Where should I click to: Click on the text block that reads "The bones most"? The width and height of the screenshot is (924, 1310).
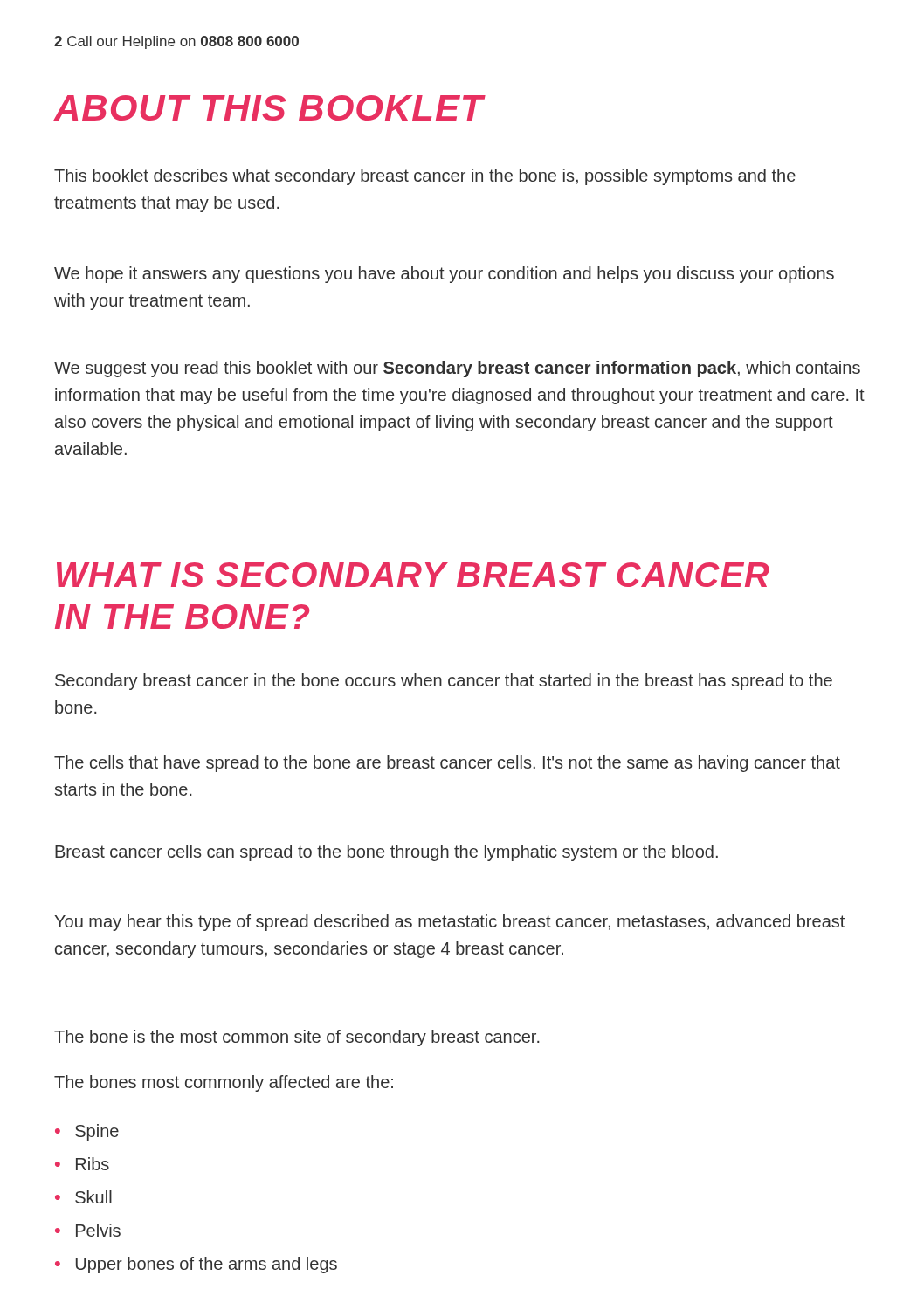(224, 1082)
